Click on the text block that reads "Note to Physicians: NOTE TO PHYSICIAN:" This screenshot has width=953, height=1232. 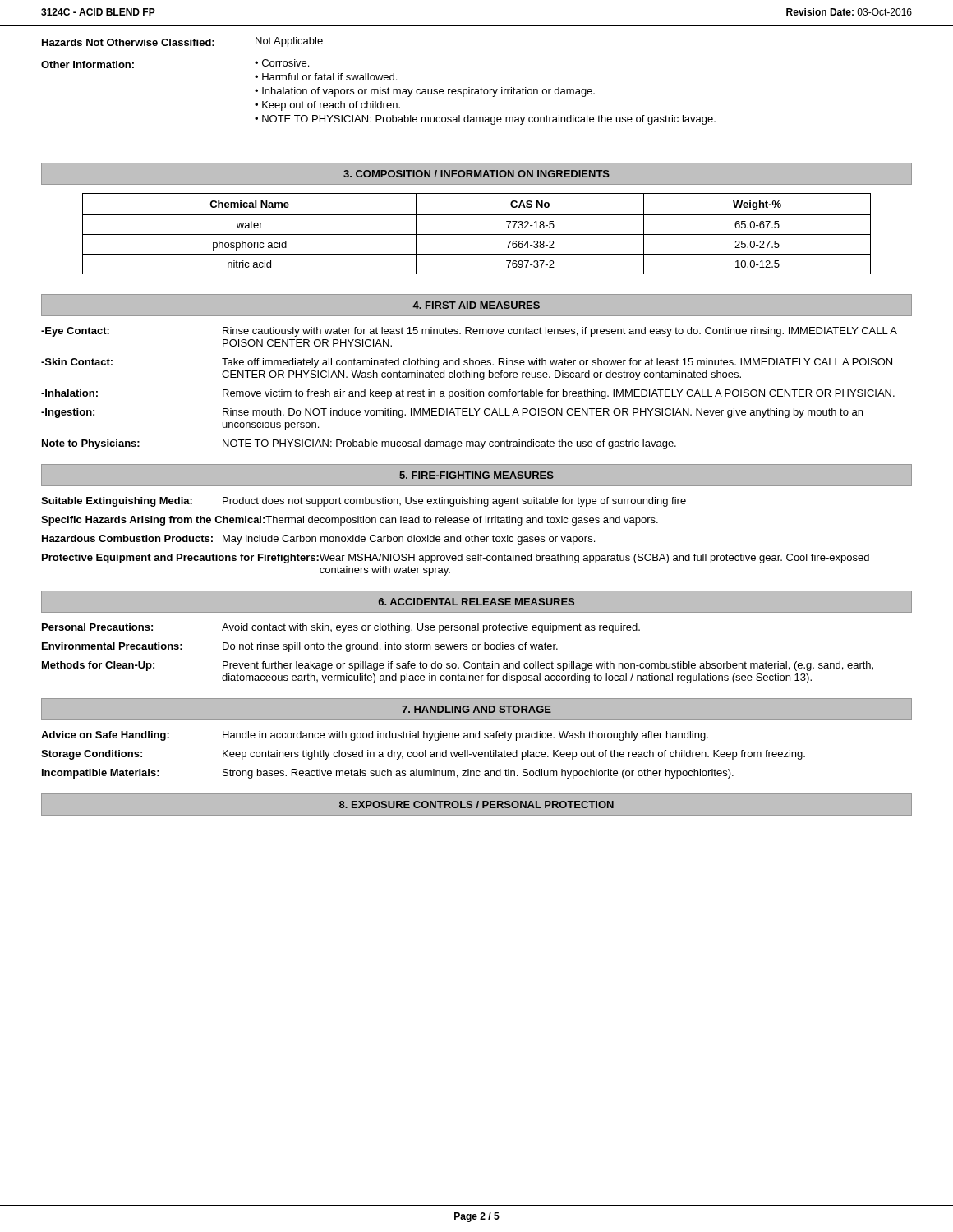click(x=476, y=443)
